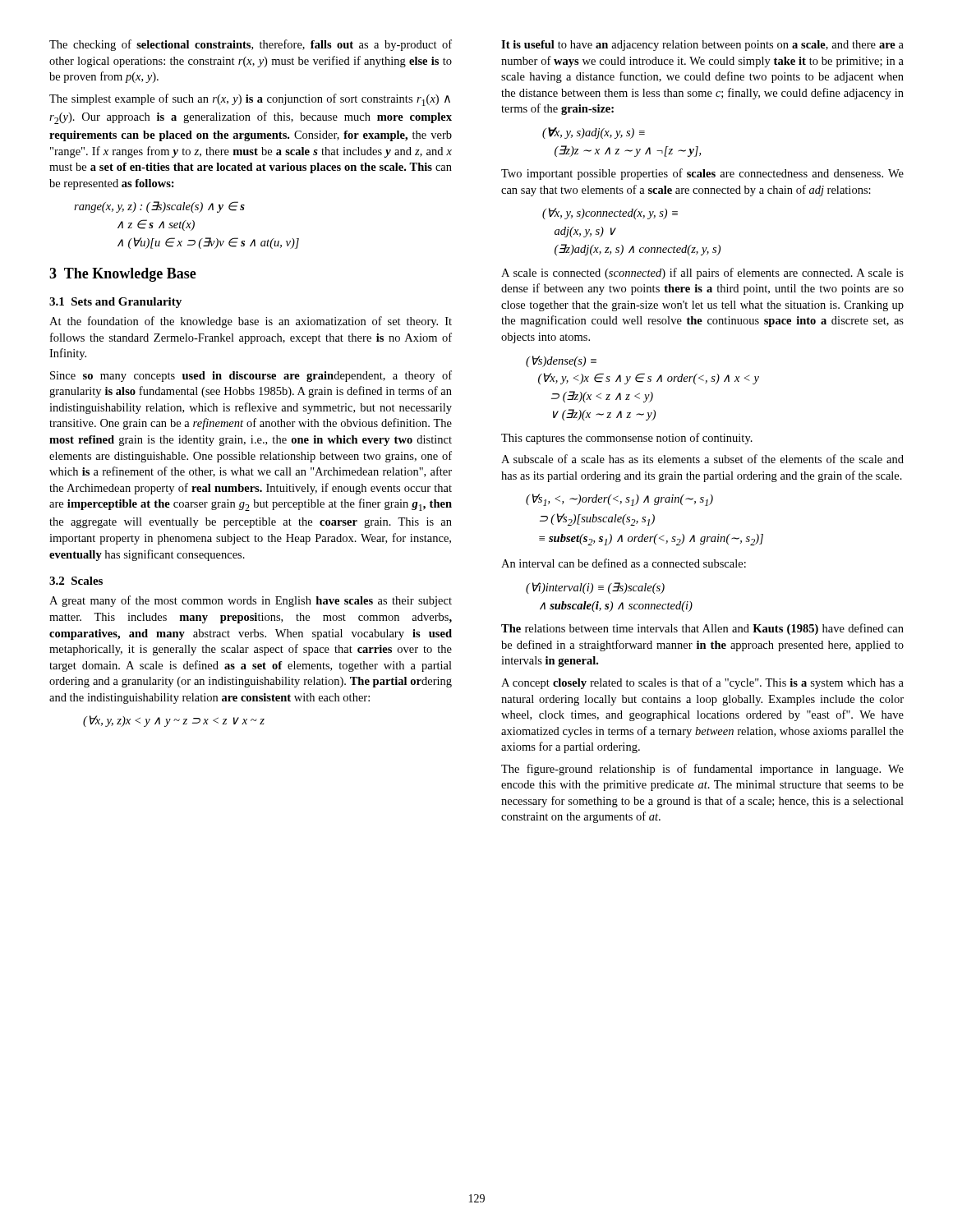
Task: Find the text block that says "An interval can be defined"
Action: tap(702, 564)
